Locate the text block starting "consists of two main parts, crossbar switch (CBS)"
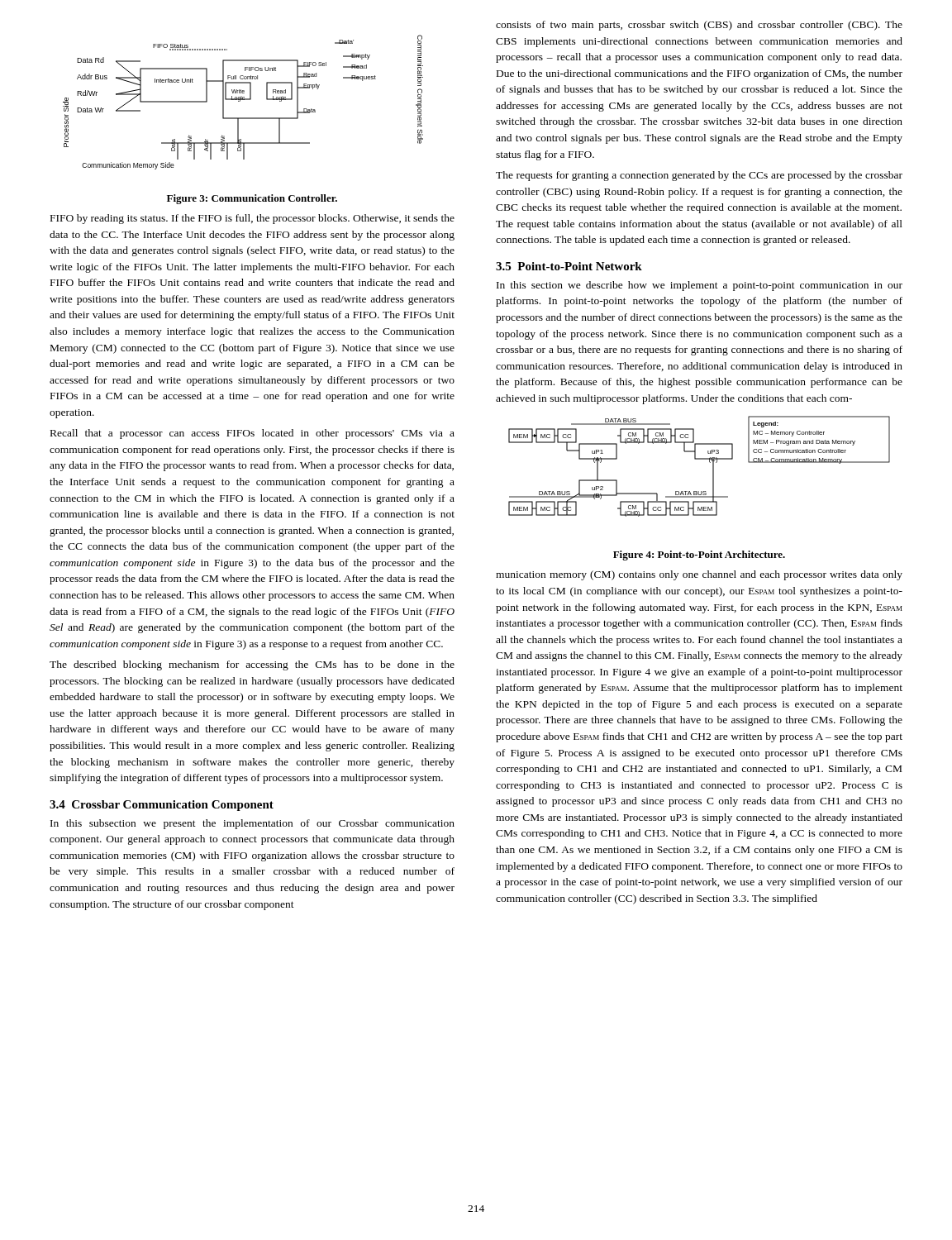 [699, 89]
